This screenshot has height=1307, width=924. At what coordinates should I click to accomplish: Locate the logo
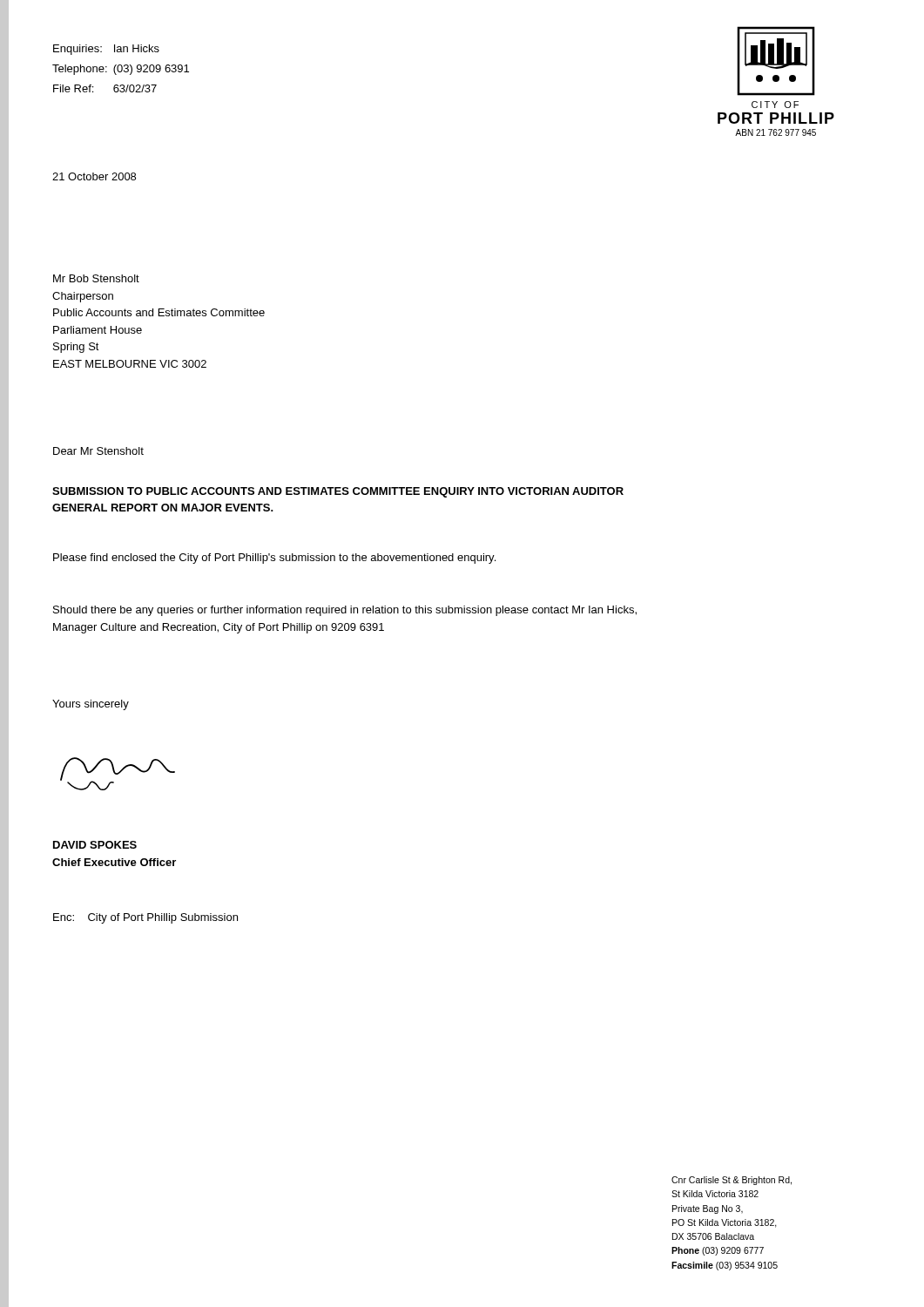[776, 82]
